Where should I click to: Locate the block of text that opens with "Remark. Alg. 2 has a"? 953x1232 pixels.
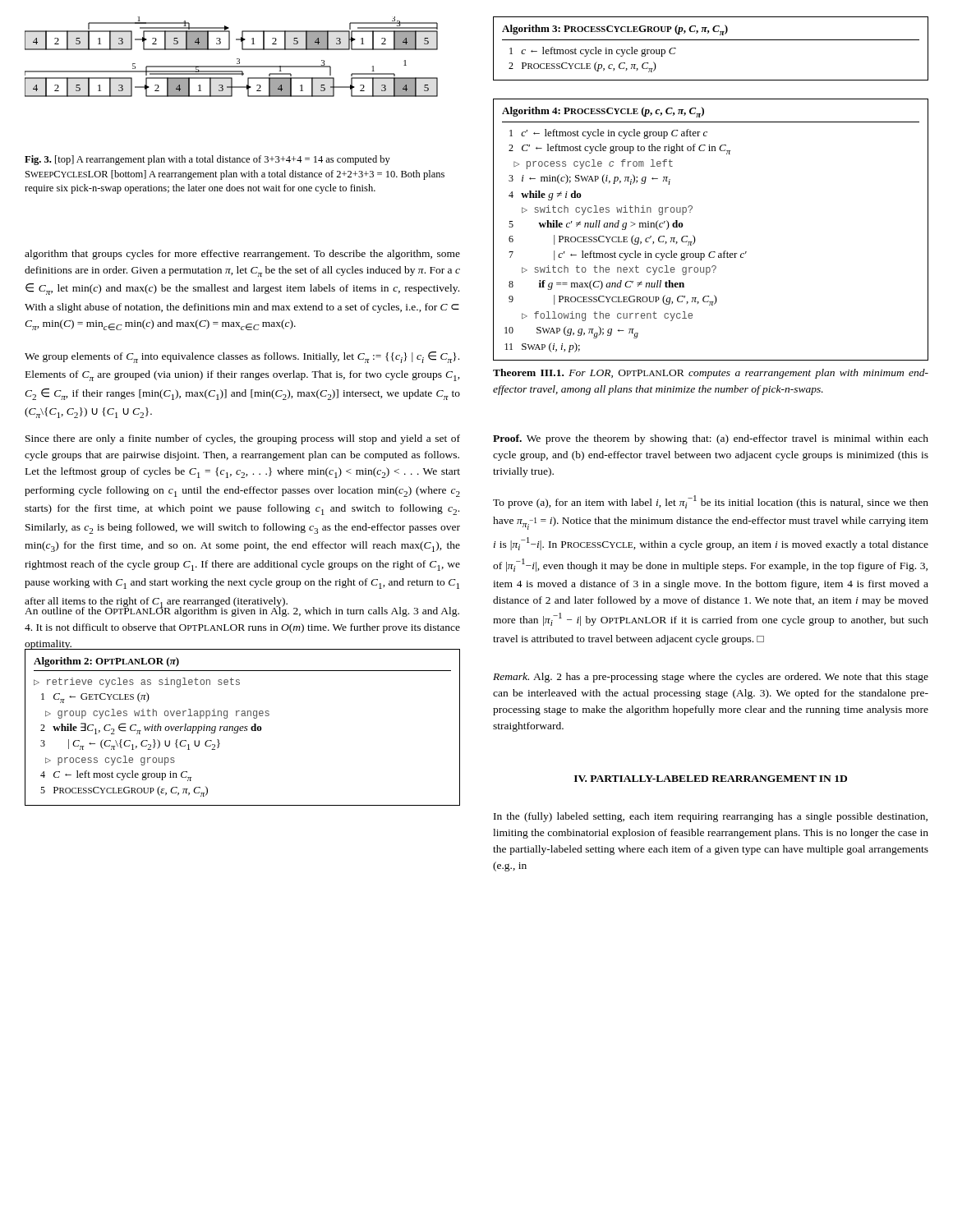point(711,701)
